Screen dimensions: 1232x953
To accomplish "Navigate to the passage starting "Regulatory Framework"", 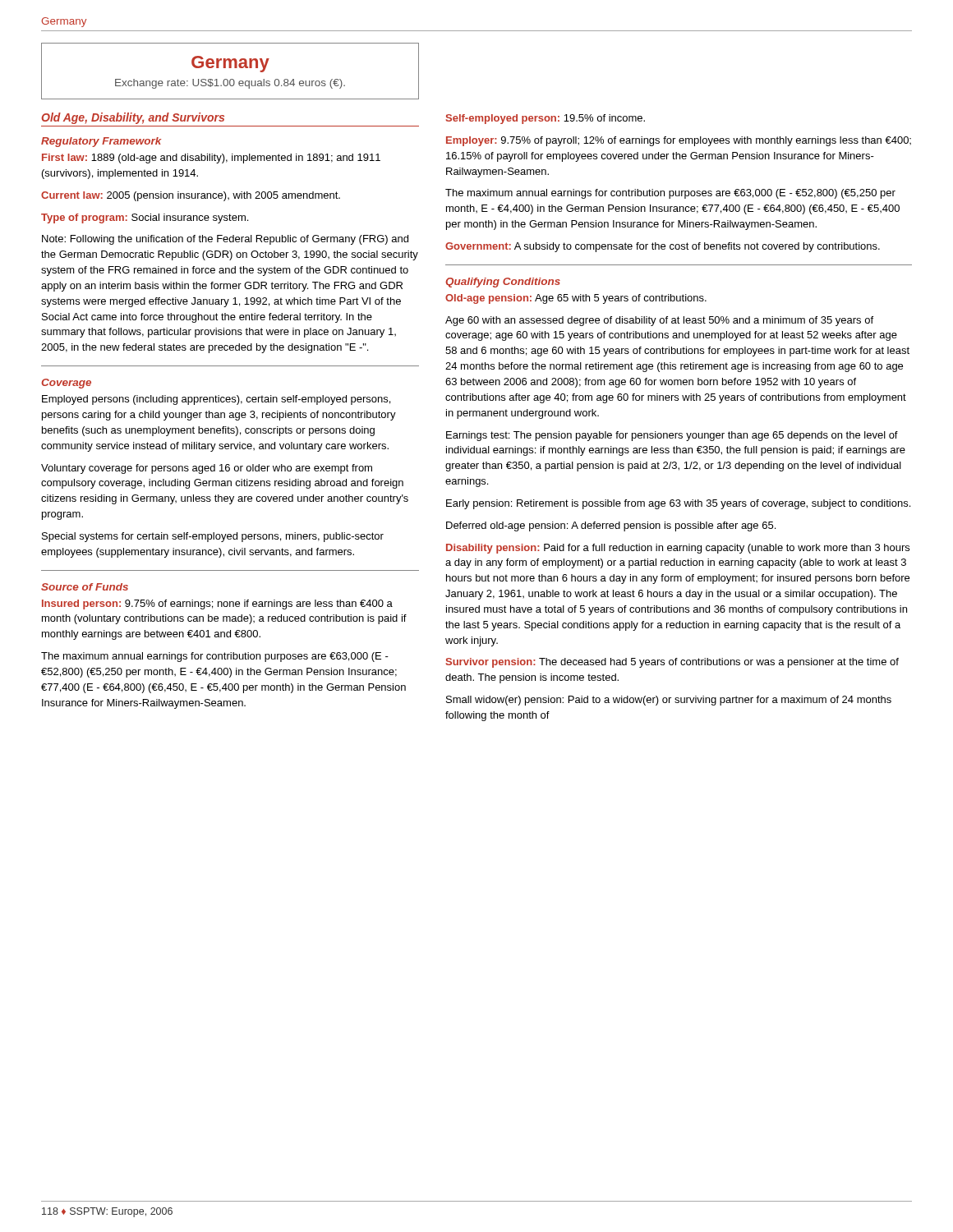I will point(101,142).
